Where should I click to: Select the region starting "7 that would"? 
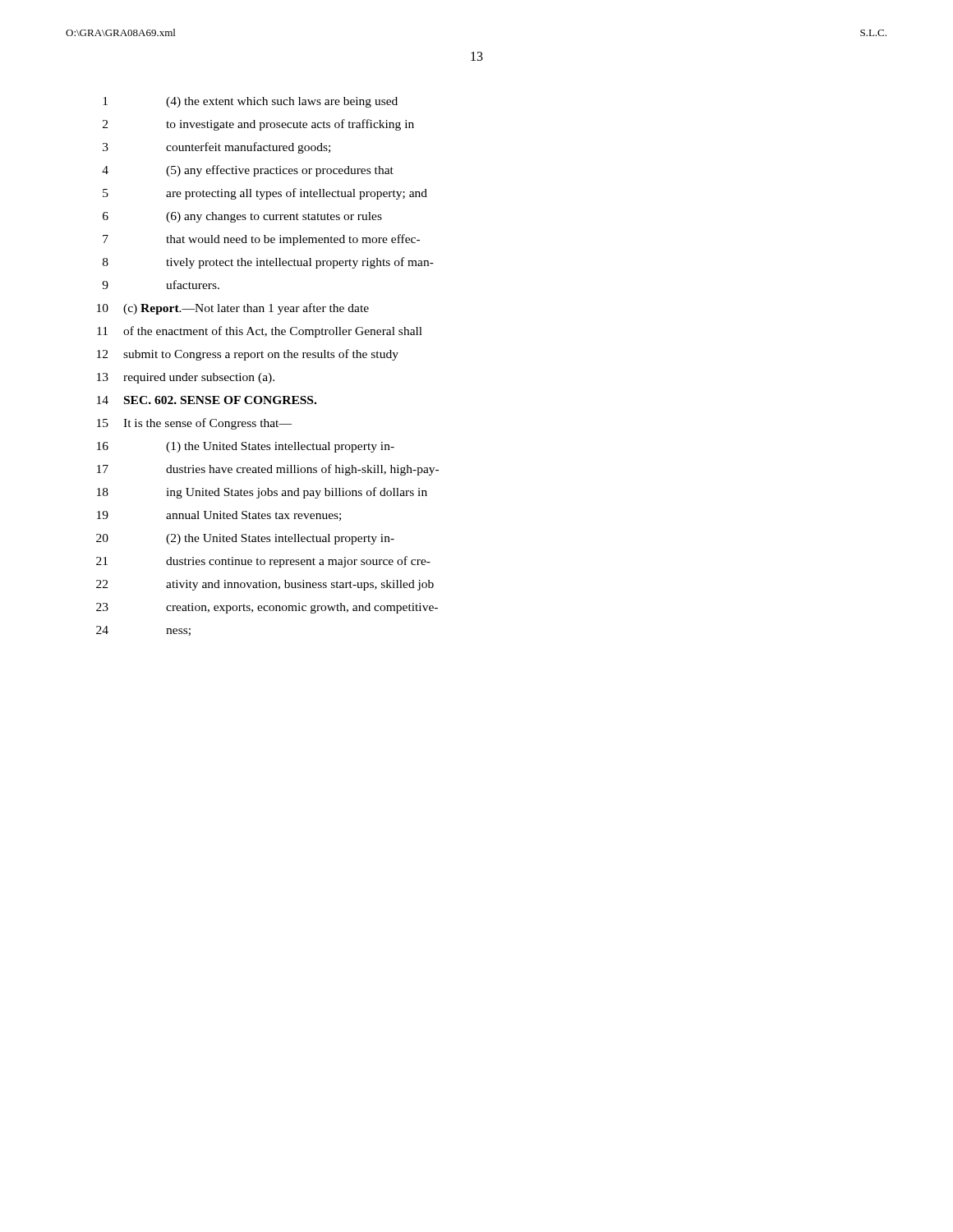261,240
